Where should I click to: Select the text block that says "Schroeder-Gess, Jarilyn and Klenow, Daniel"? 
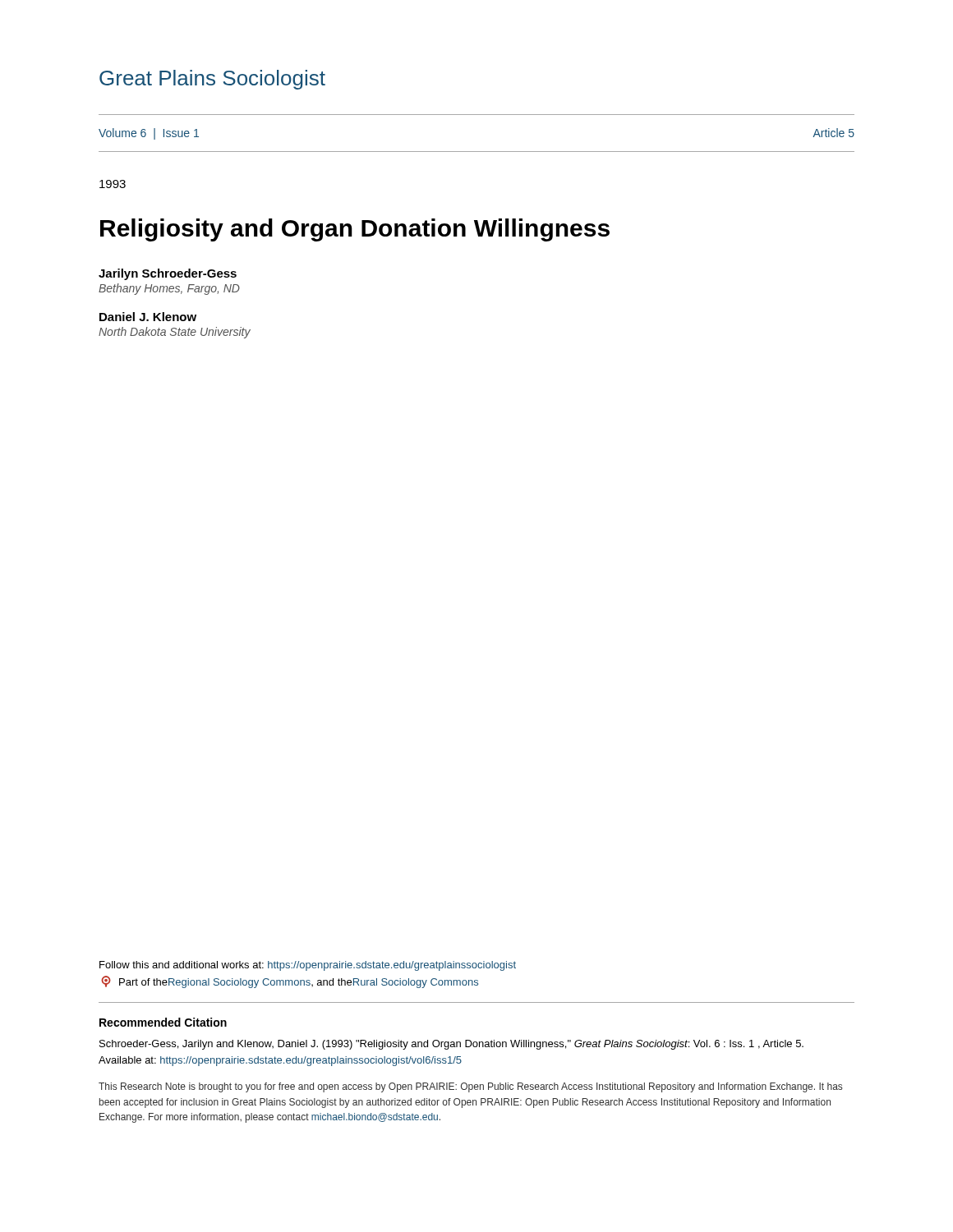tap(451, 1052)
